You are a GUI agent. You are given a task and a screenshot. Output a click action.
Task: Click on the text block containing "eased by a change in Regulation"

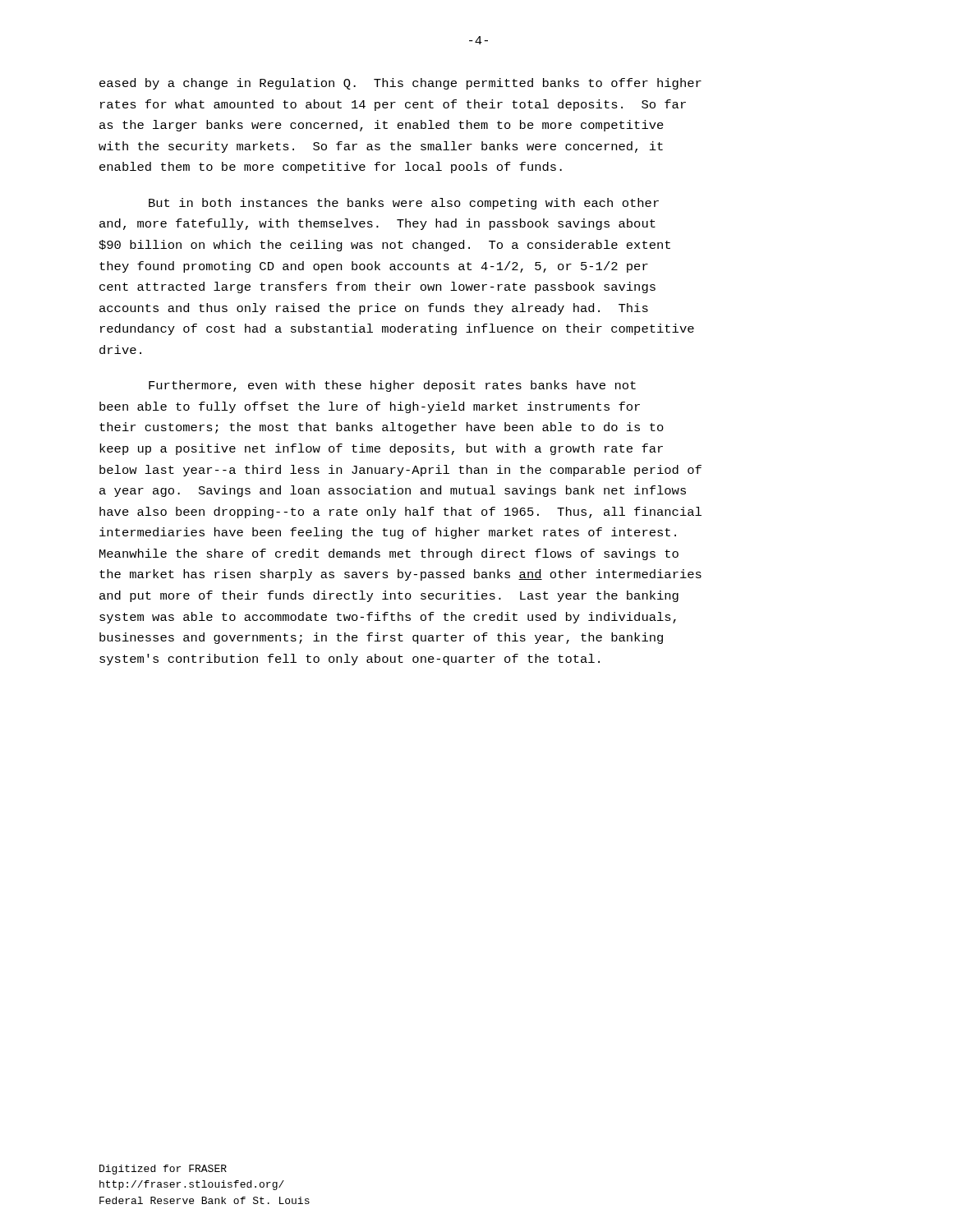point(400,126)
